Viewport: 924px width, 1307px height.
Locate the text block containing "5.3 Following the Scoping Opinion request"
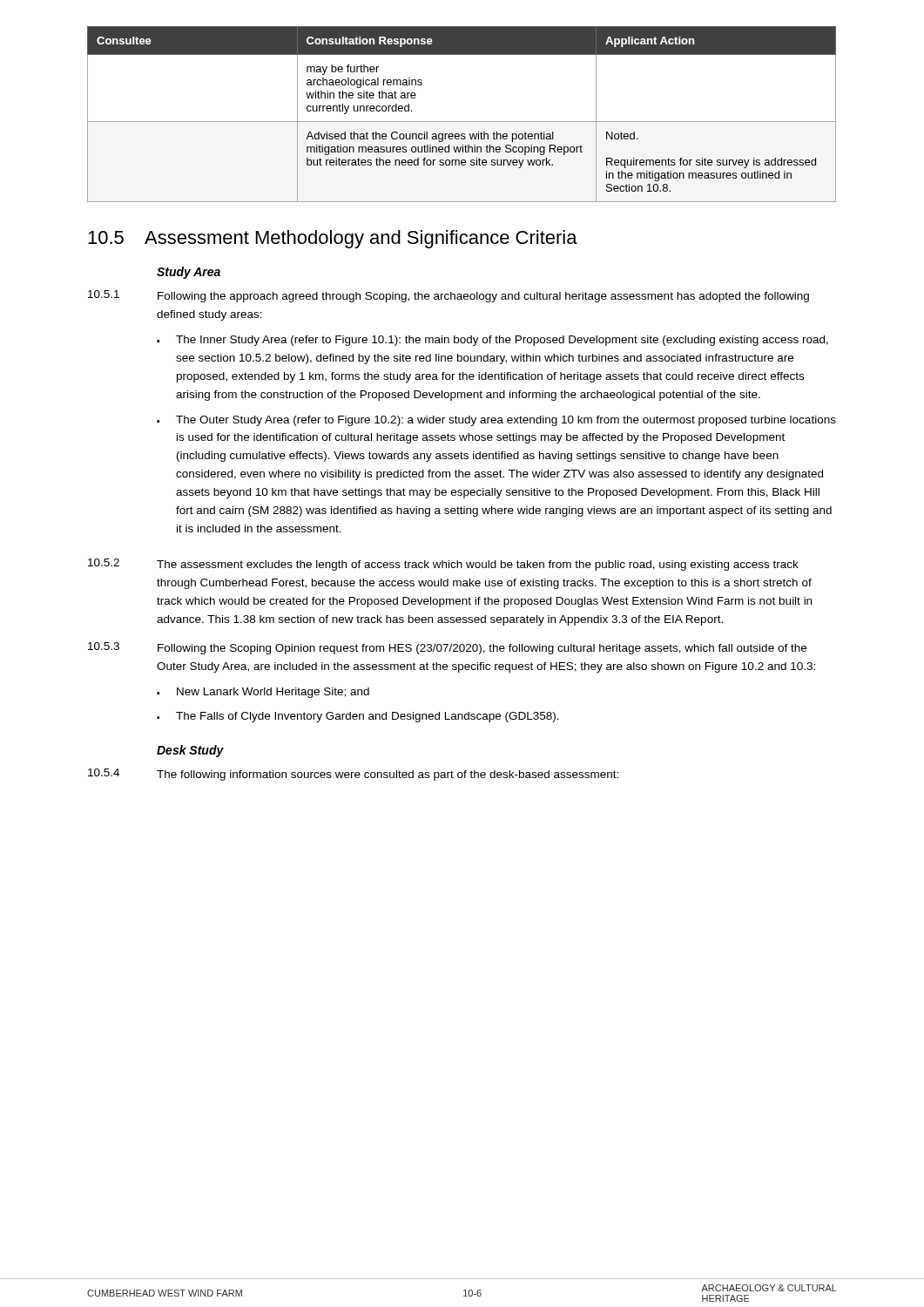(447, 648)
